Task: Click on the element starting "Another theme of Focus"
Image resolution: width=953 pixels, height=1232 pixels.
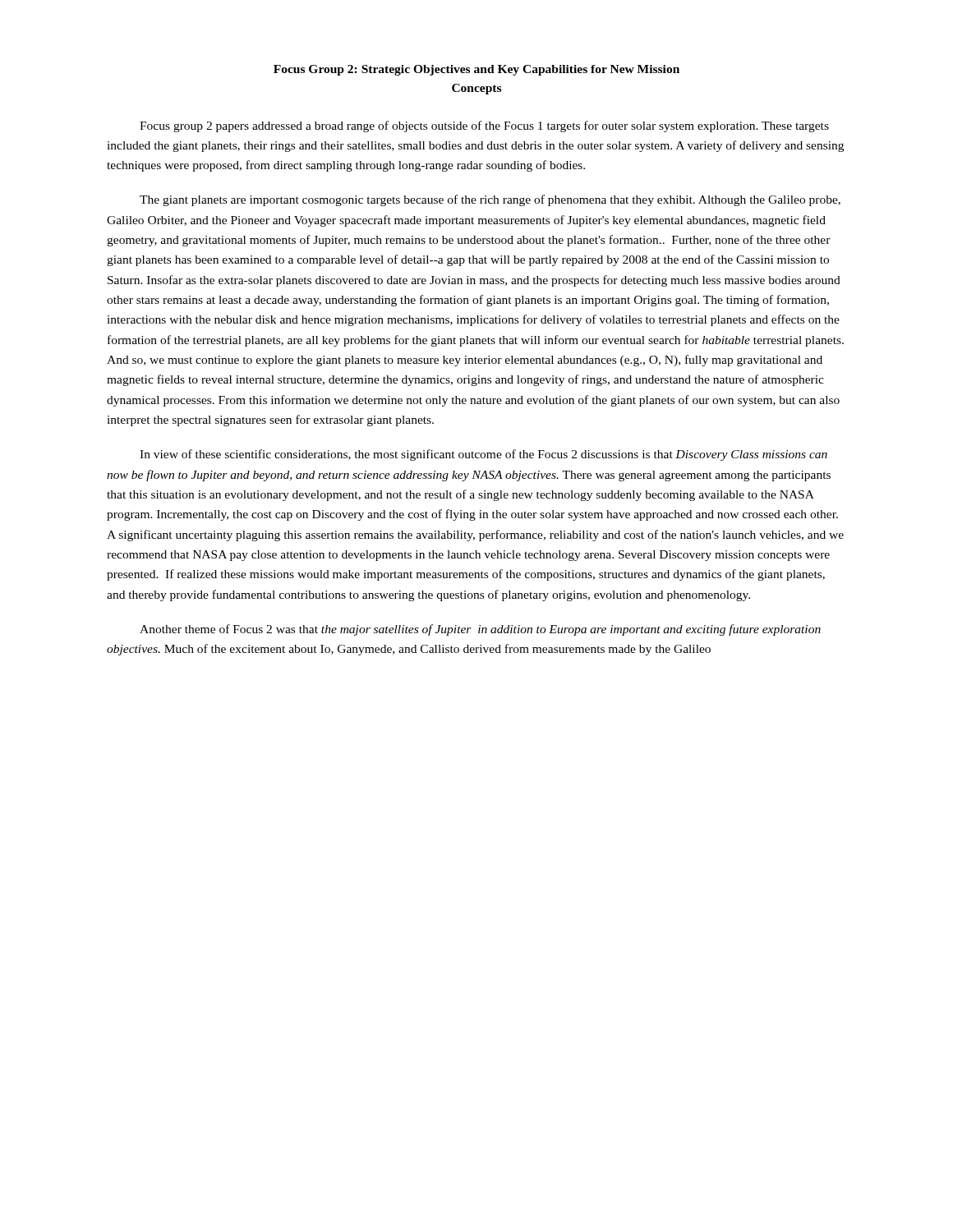Action: pyautogui.click(x=464, y=639)
